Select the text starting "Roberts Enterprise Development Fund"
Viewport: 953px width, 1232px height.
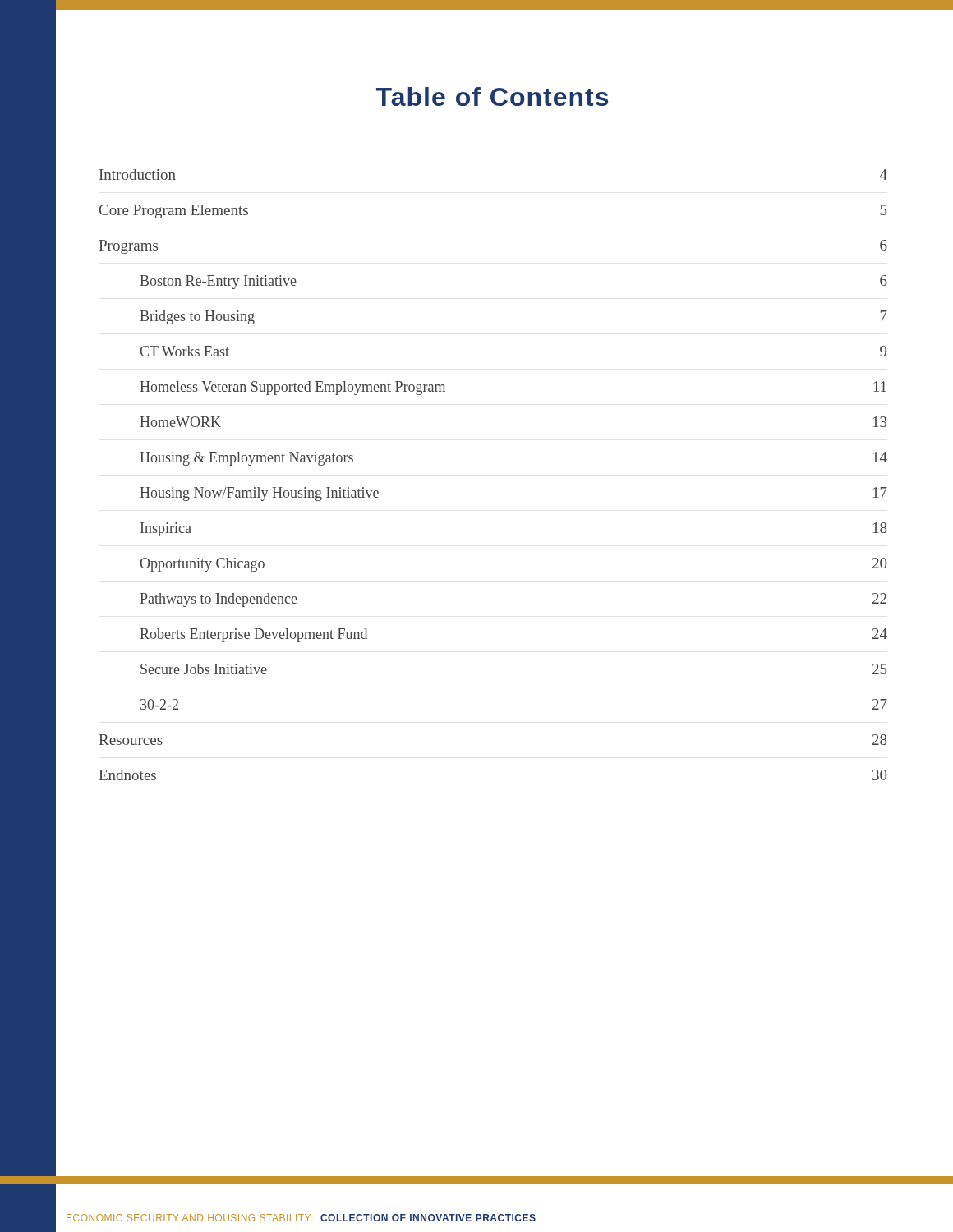[x=247, y=635]
